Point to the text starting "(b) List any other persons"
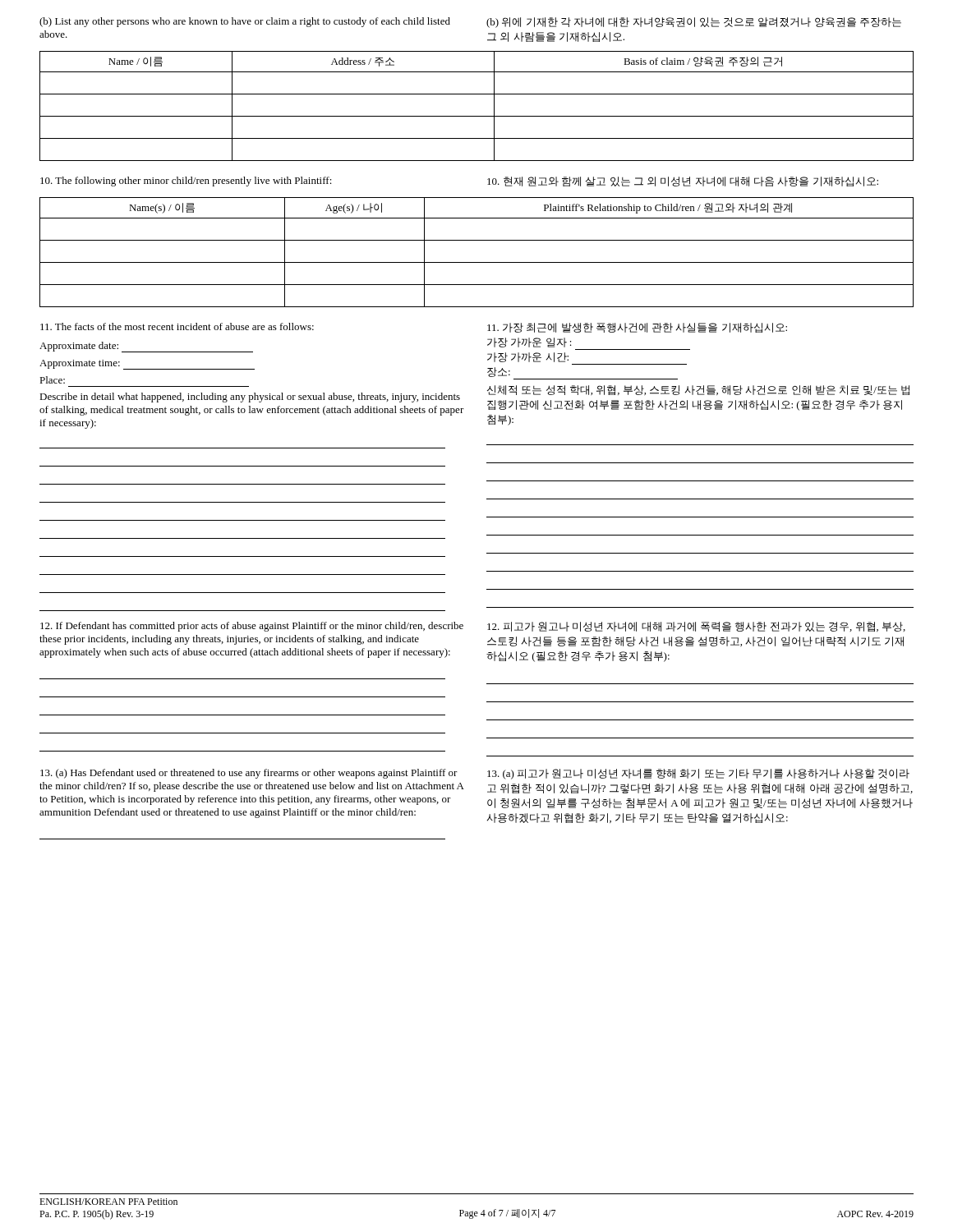953x1232 pixels. (x=245, y=28)
